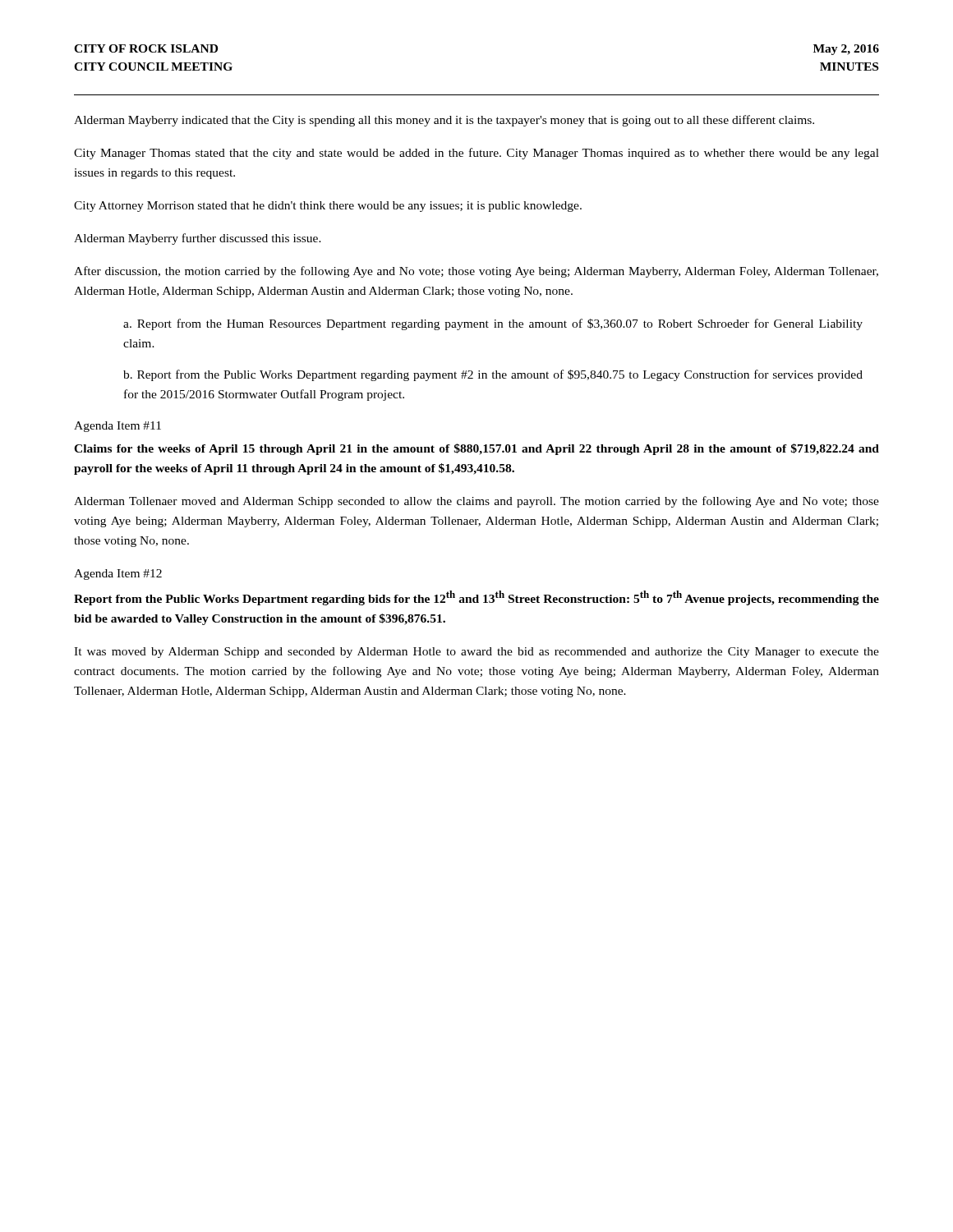Point to the block beginning "After discussion, the motion carried by"
The width and height of the screenshot is (953, 1232).
coord(476,281)
